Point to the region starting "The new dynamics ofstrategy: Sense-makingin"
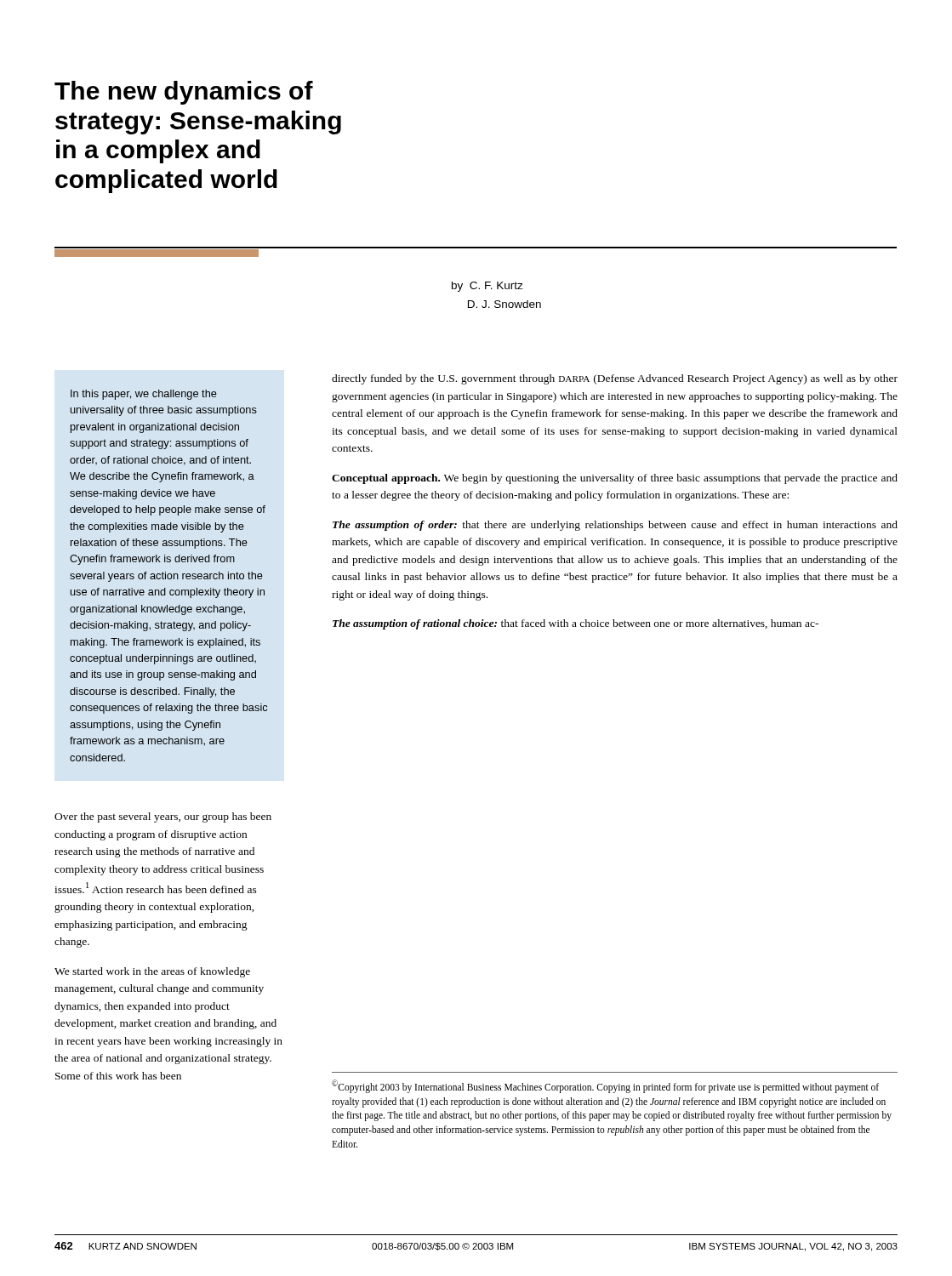This screenshot has width=952, height=1276. pyautogui.click(x=237, y=135)
